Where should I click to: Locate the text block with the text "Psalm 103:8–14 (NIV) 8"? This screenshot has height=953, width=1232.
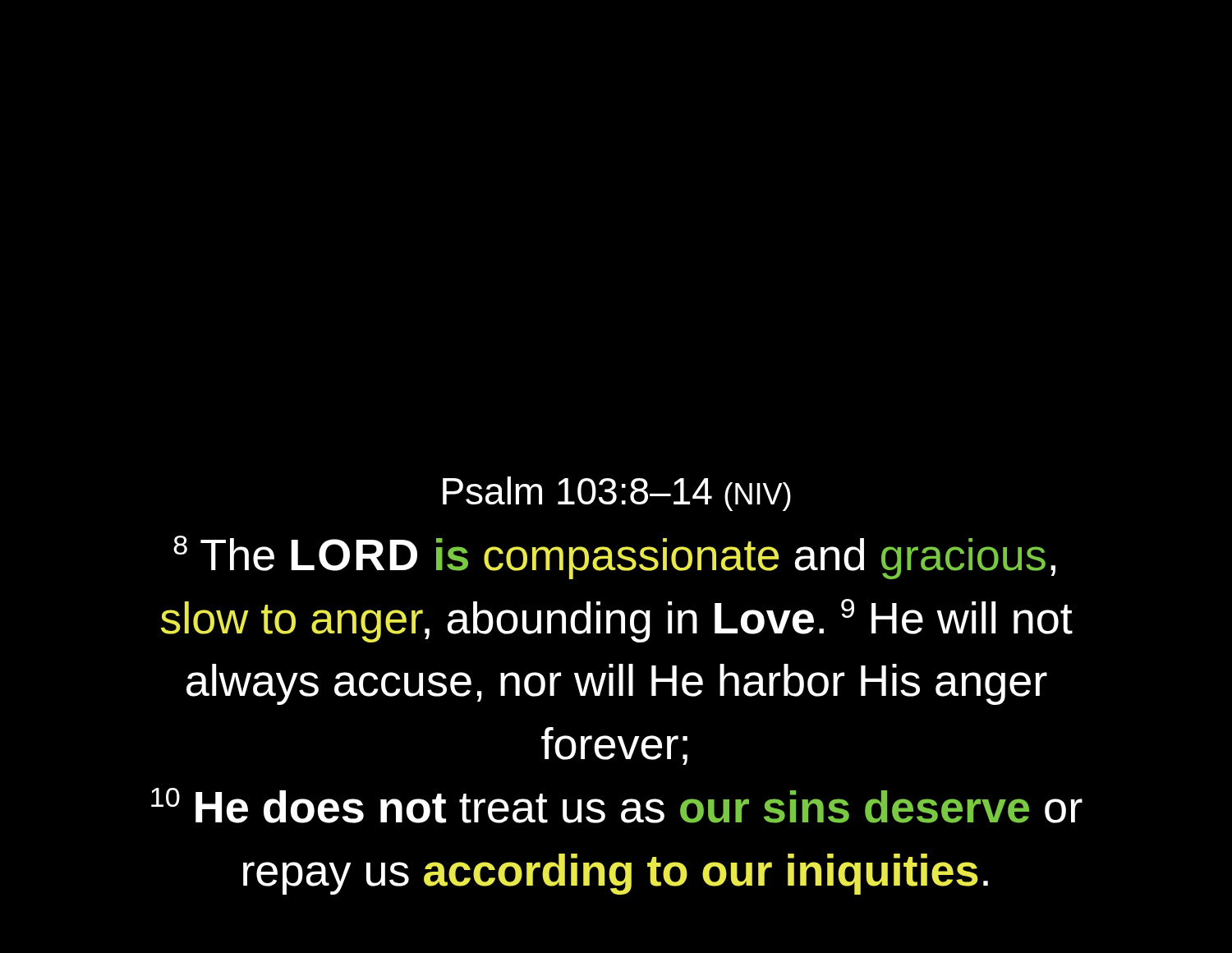(616, 683)
